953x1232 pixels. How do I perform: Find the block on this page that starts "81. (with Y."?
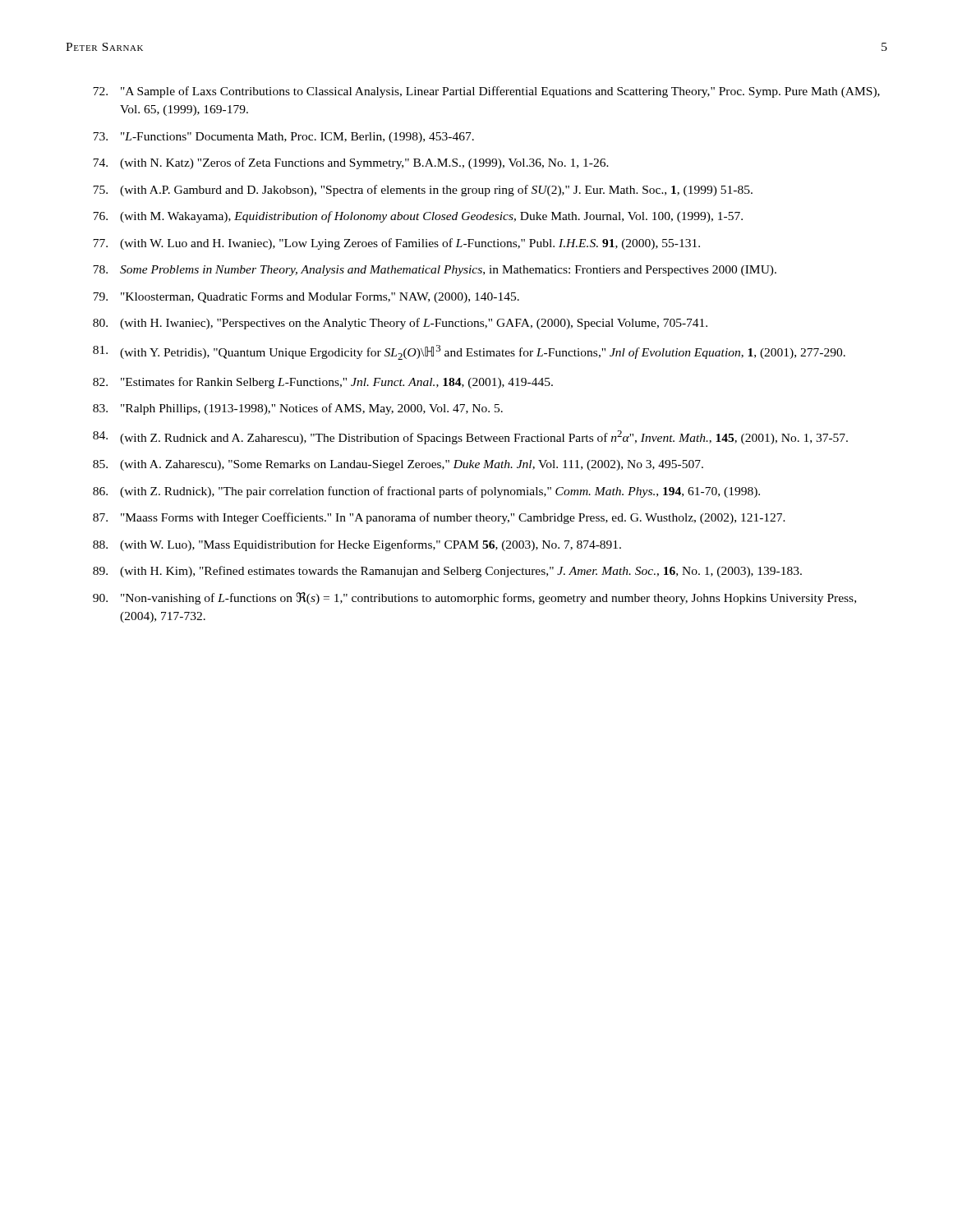[x=476, y=353]
